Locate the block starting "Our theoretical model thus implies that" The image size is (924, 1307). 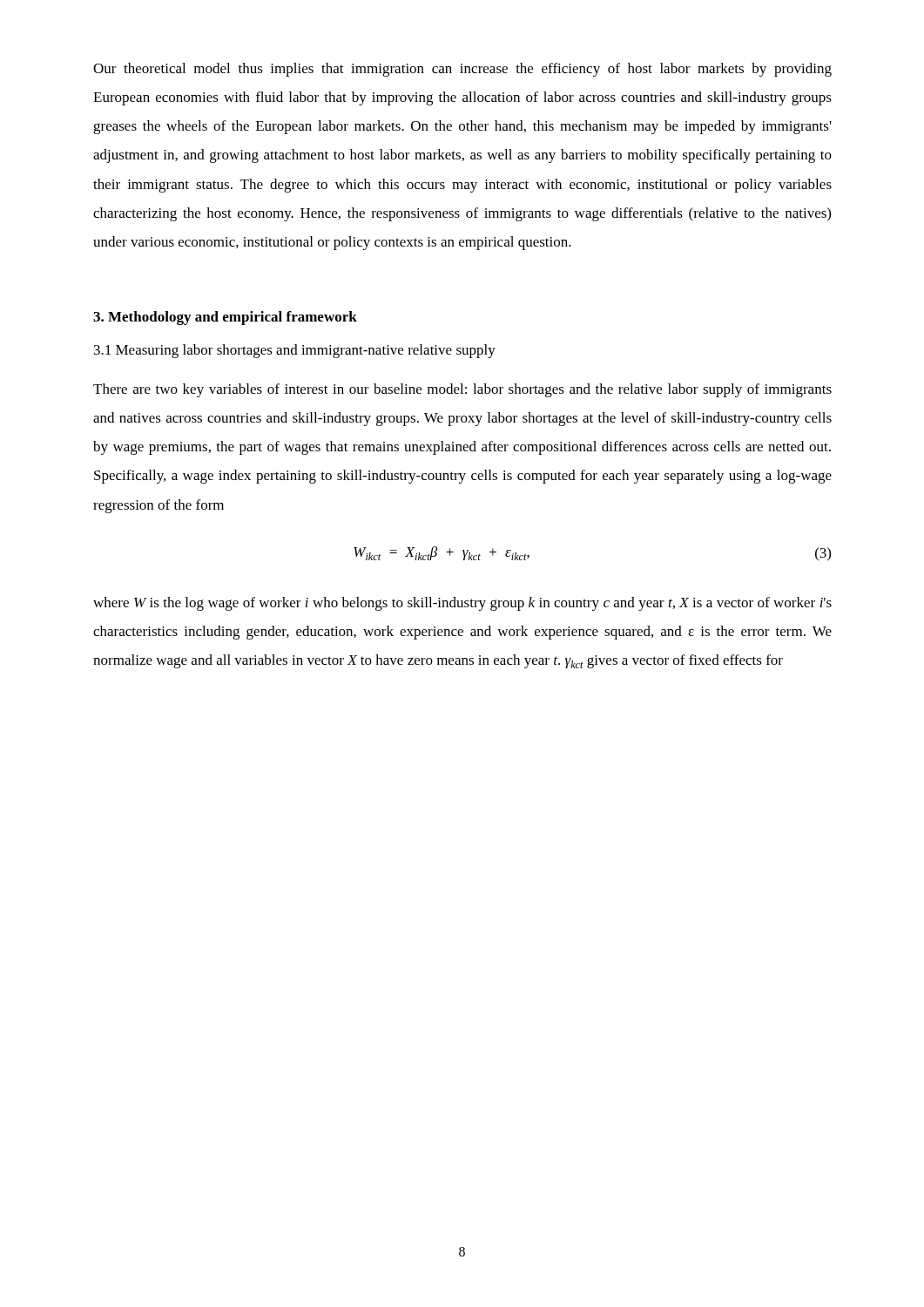(x=462, y=155)
